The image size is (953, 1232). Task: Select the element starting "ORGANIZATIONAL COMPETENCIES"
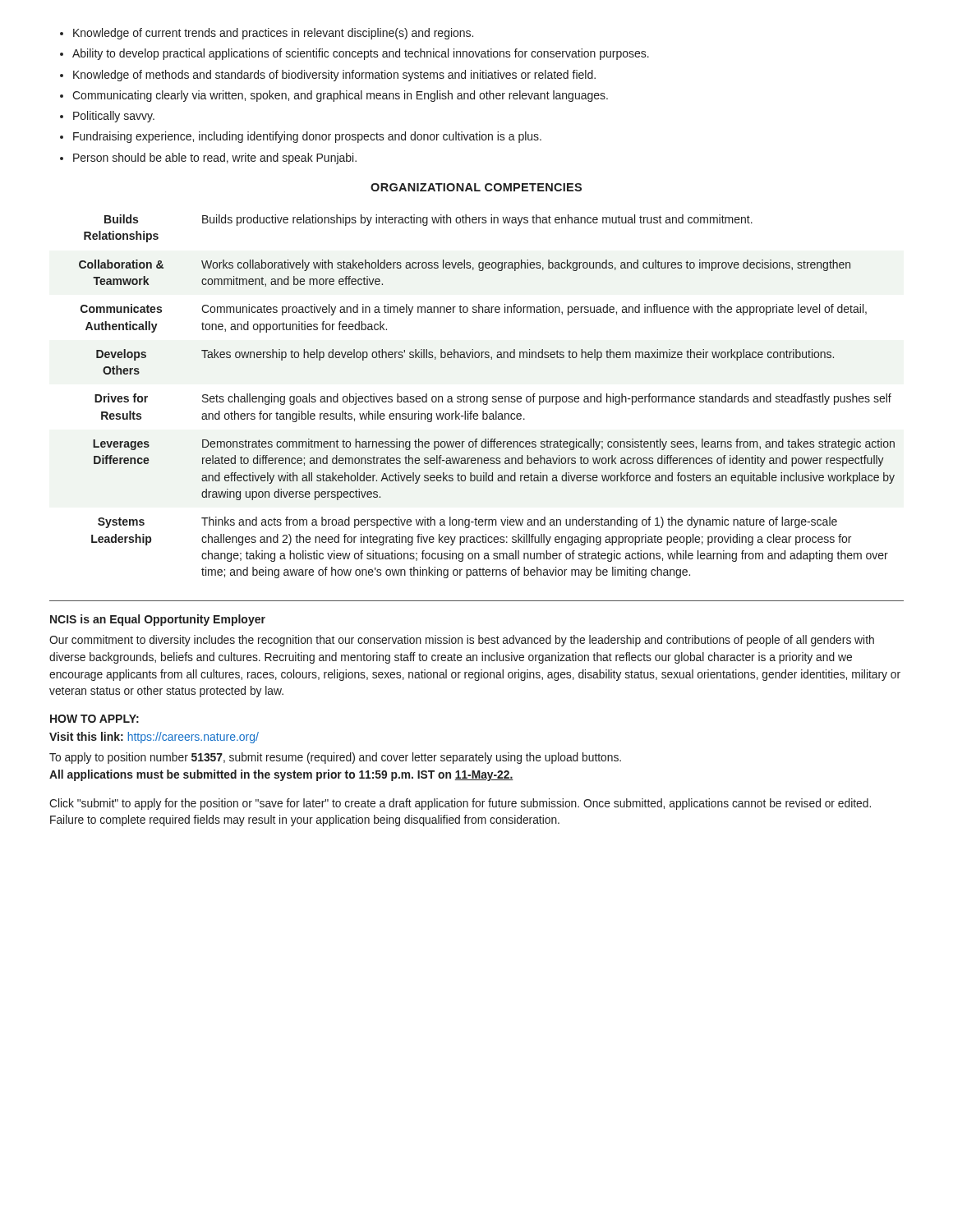click(x=476, y=187)
